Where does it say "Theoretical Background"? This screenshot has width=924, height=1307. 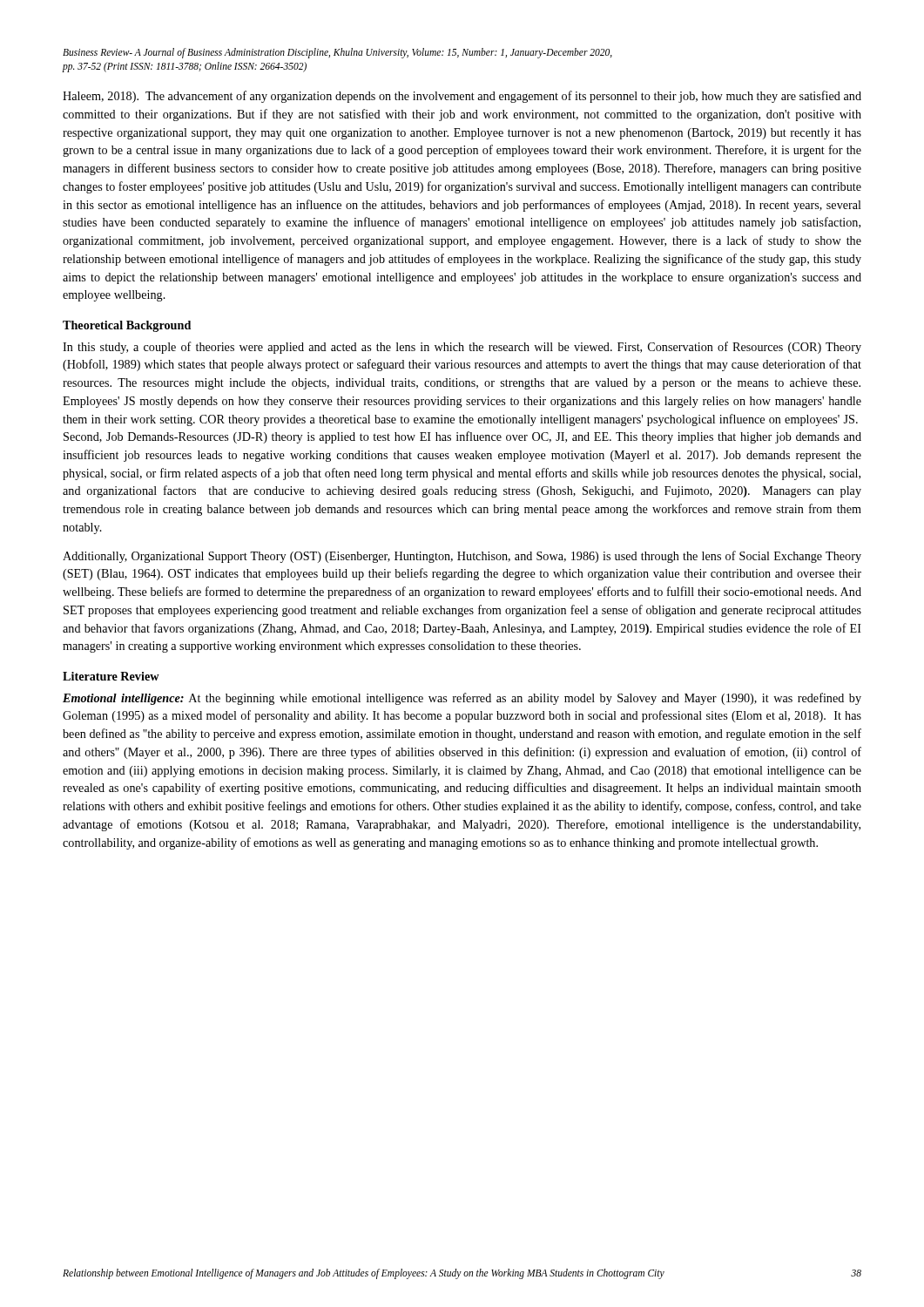tap(127, 325)
